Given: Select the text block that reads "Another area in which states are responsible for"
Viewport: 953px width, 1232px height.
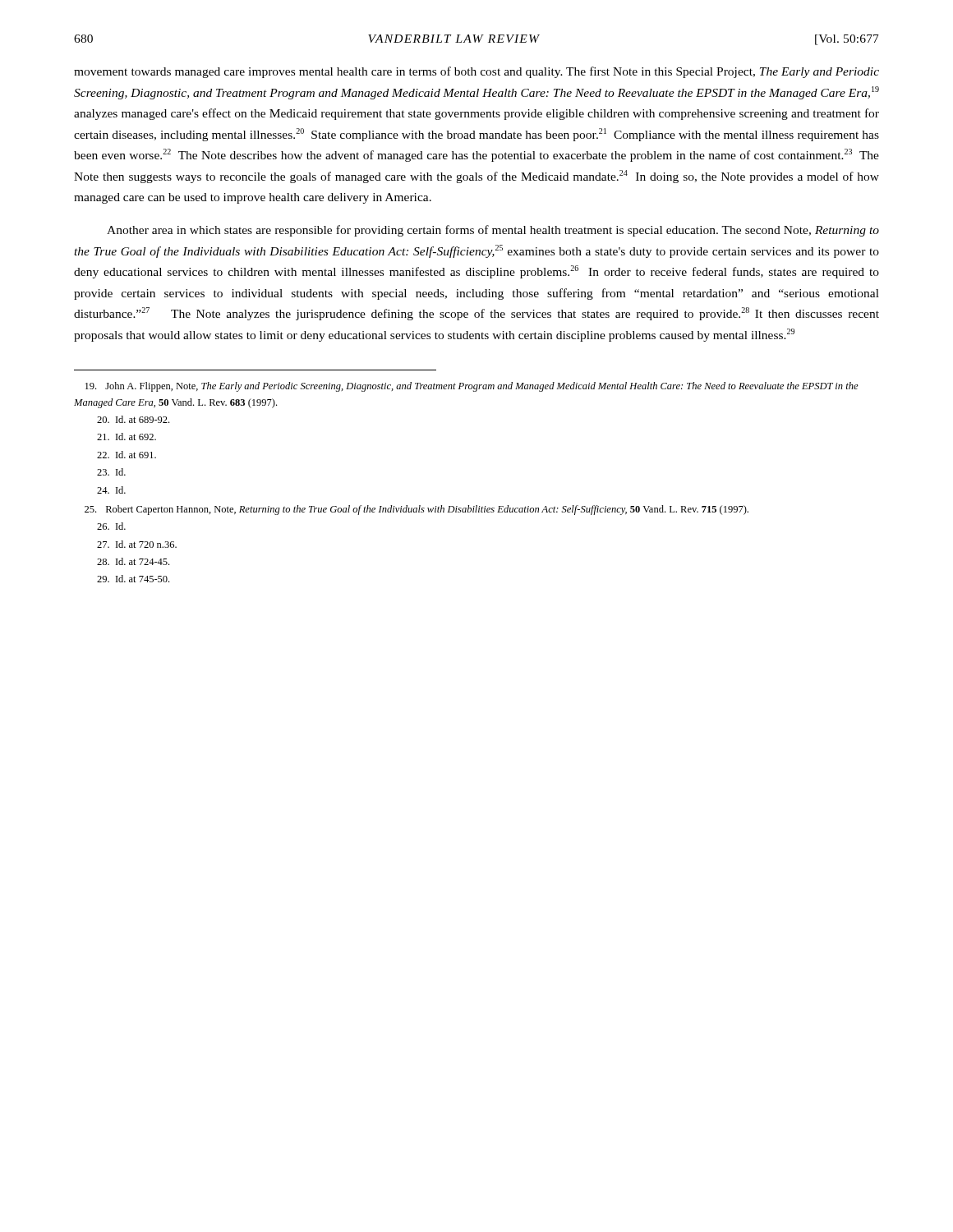Looking at the screenshot, I should [x=476, y=282].
